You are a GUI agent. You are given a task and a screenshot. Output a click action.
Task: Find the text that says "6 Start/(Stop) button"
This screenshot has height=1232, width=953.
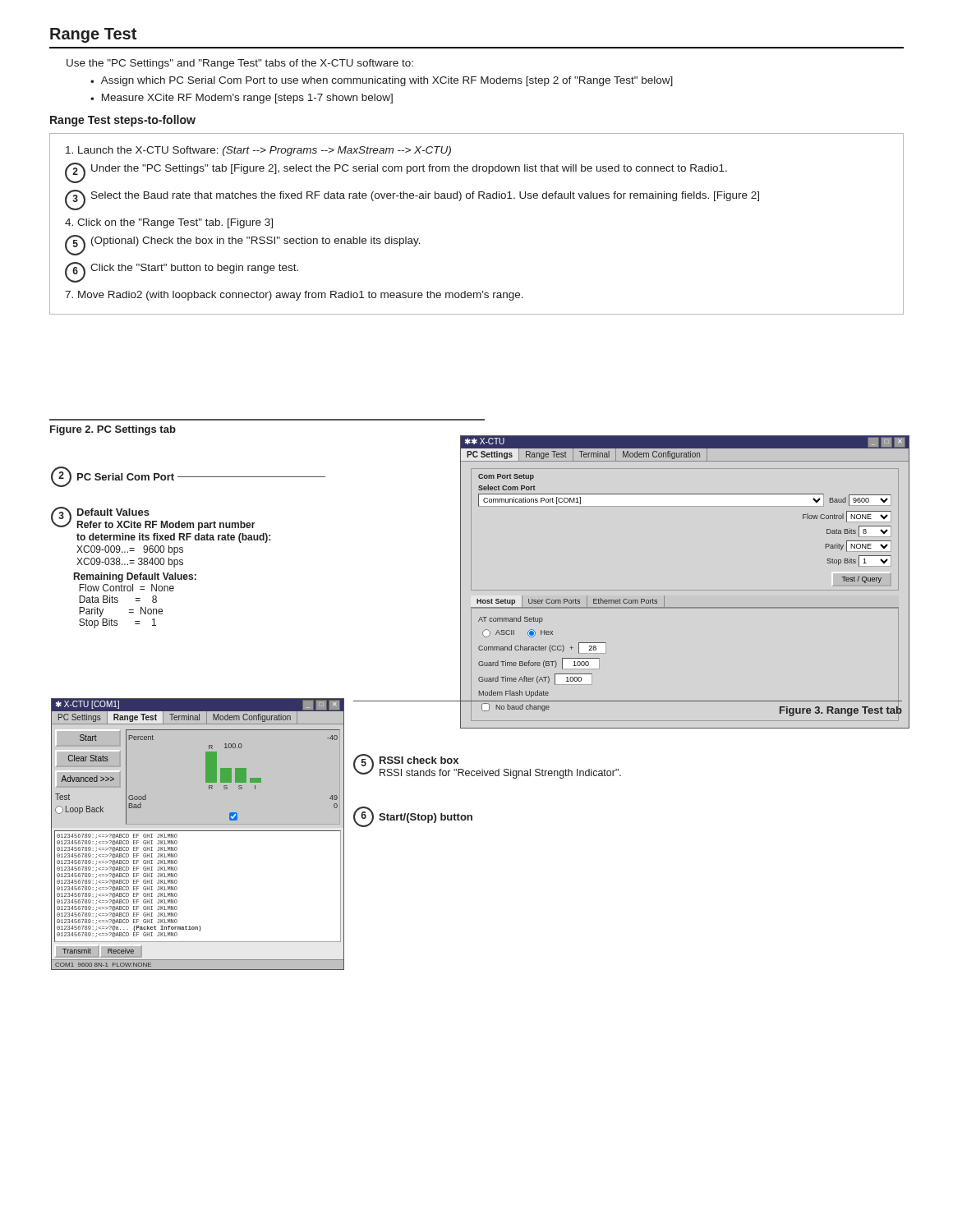413,817
